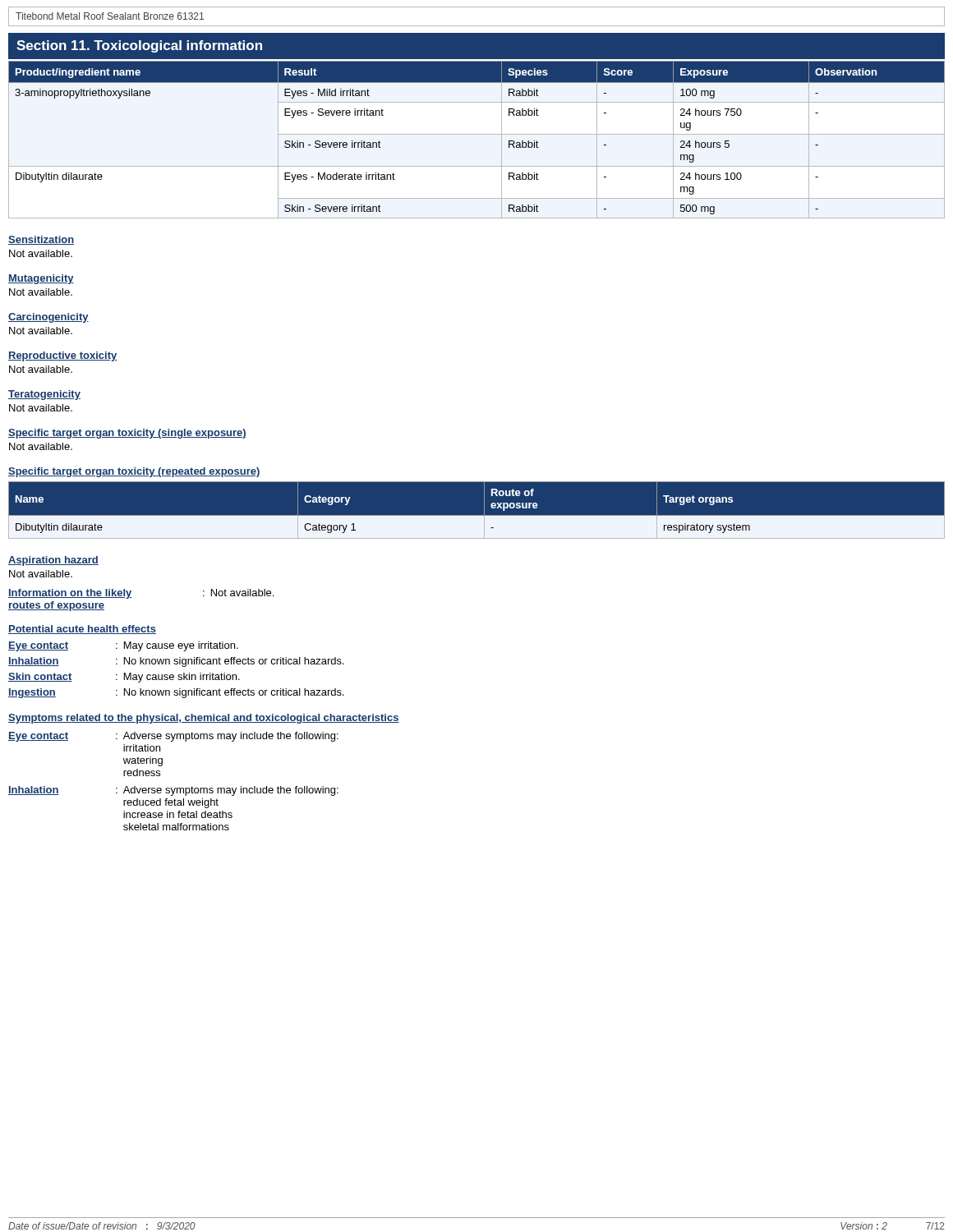Select the region starting "Symptoms related to the physical, chemical"

point(203,717)
